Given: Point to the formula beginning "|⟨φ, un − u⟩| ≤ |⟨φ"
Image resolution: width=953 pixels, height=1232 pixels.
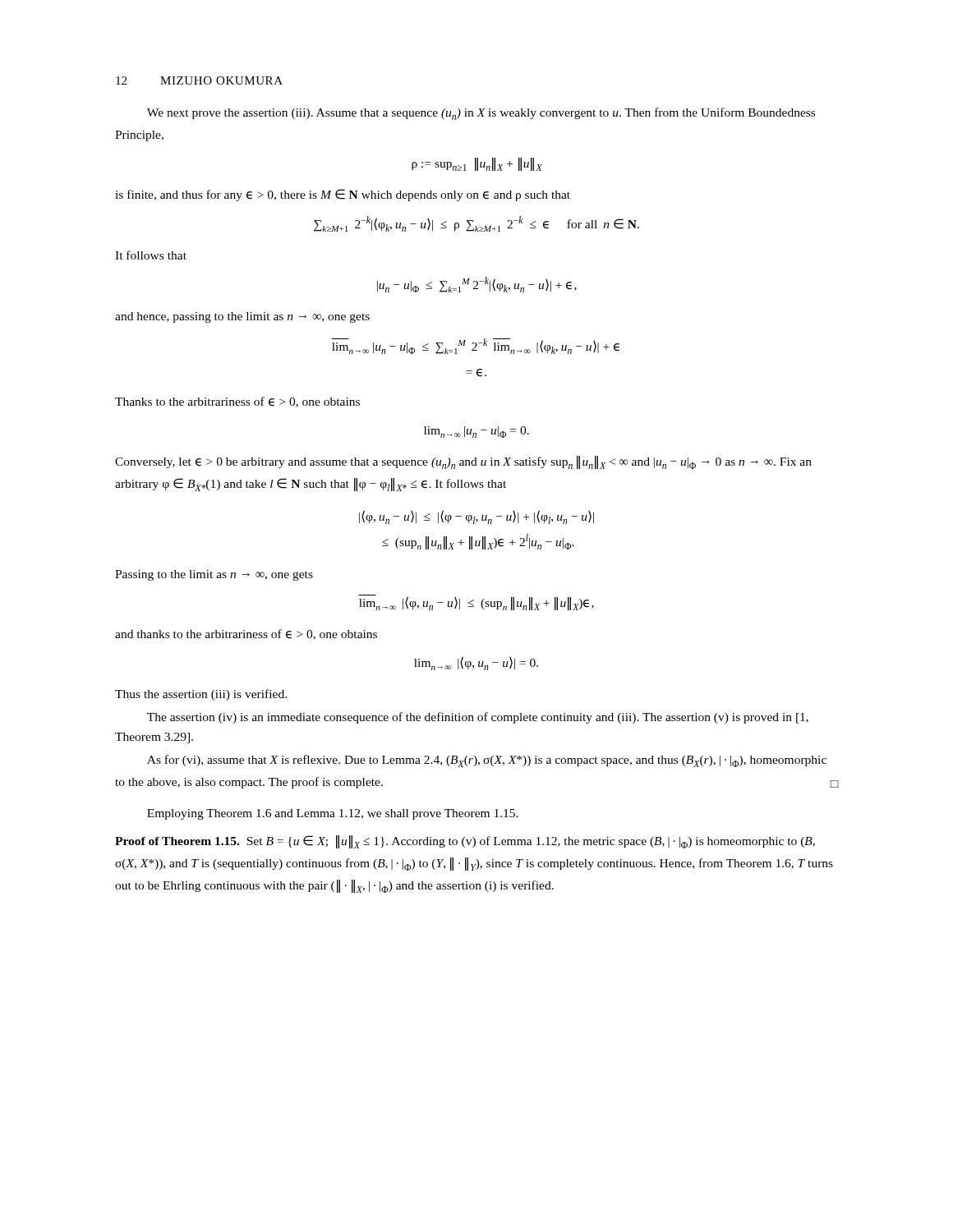Looking at the screenshot, I should click(x=476, y=530).
